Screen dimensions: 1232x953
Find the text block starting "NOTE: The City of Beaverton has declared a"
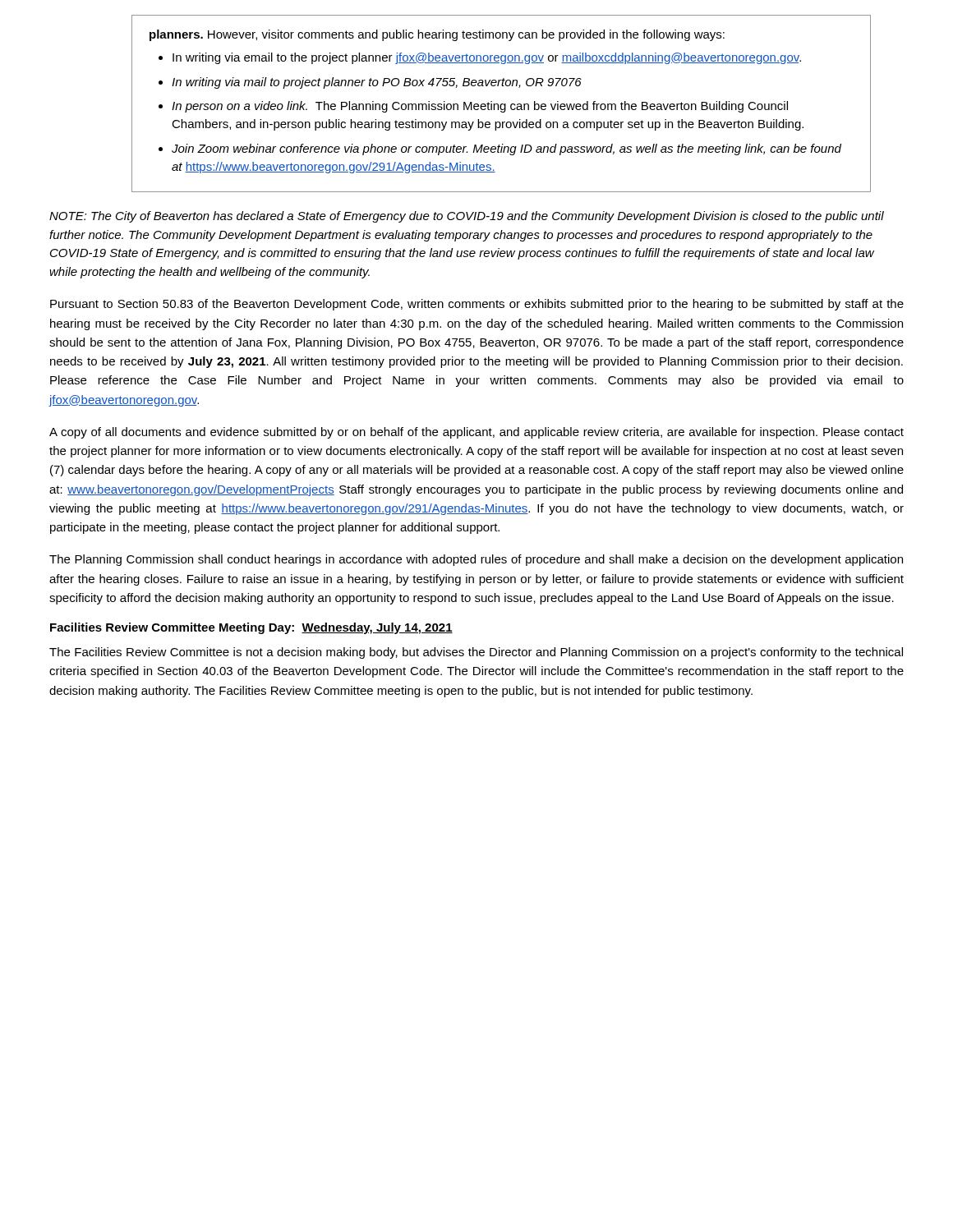pos(466,244)
